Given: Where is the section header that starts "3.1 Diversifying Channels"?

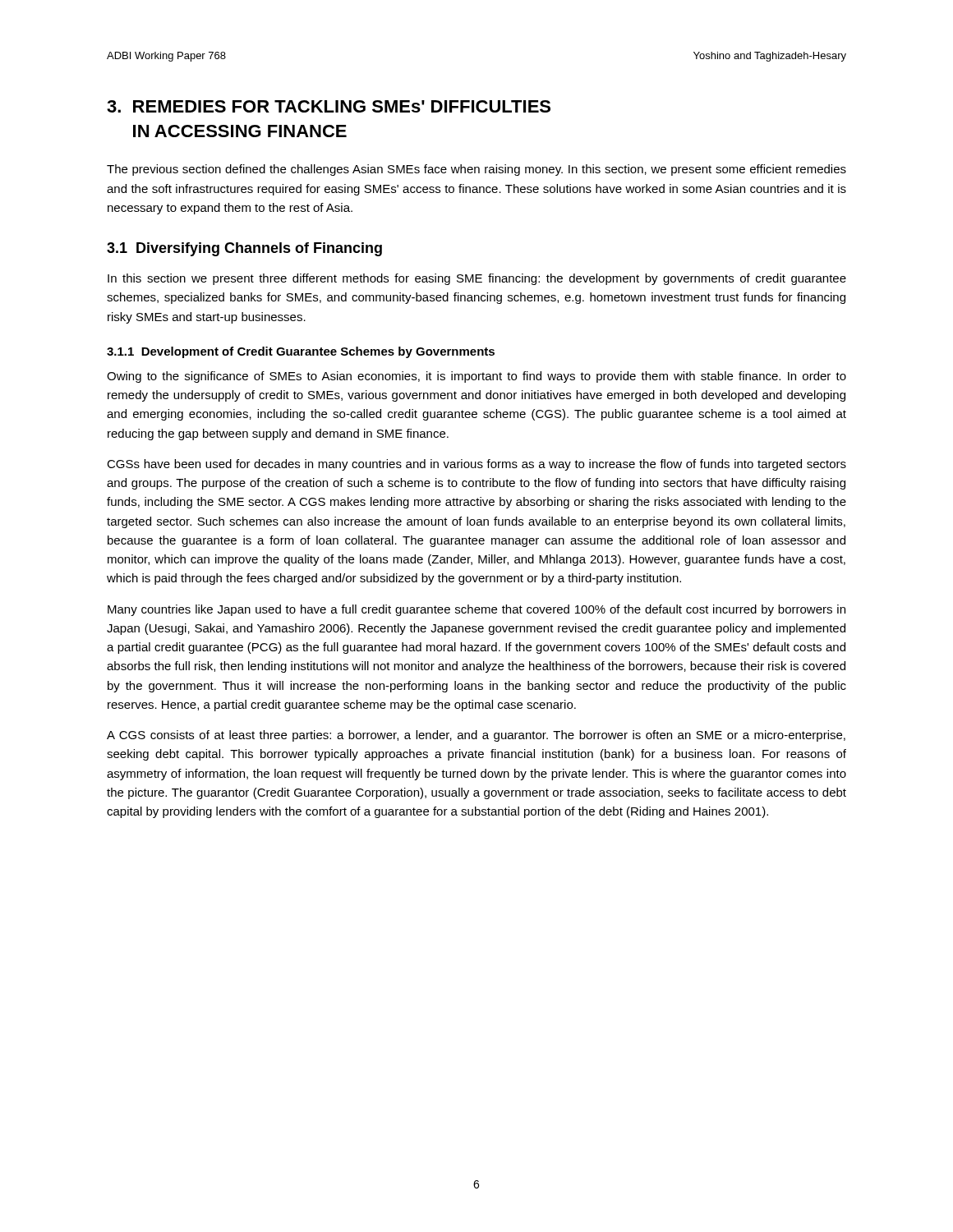Looking at the screenshot, I should click(245, 248).
